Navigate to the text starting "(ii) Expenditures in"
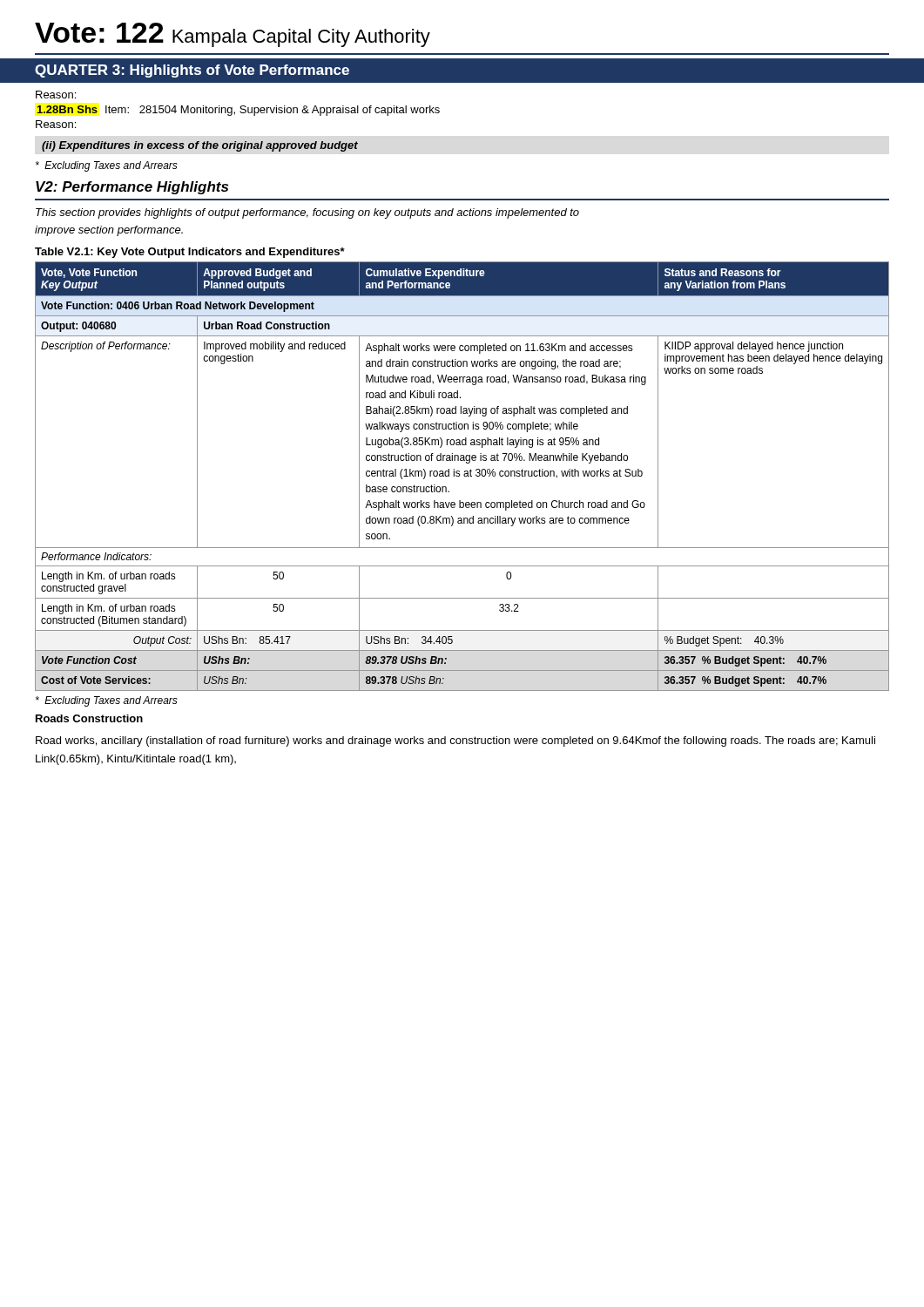This screenshot has height=1307, width=924. click(200, 145)
